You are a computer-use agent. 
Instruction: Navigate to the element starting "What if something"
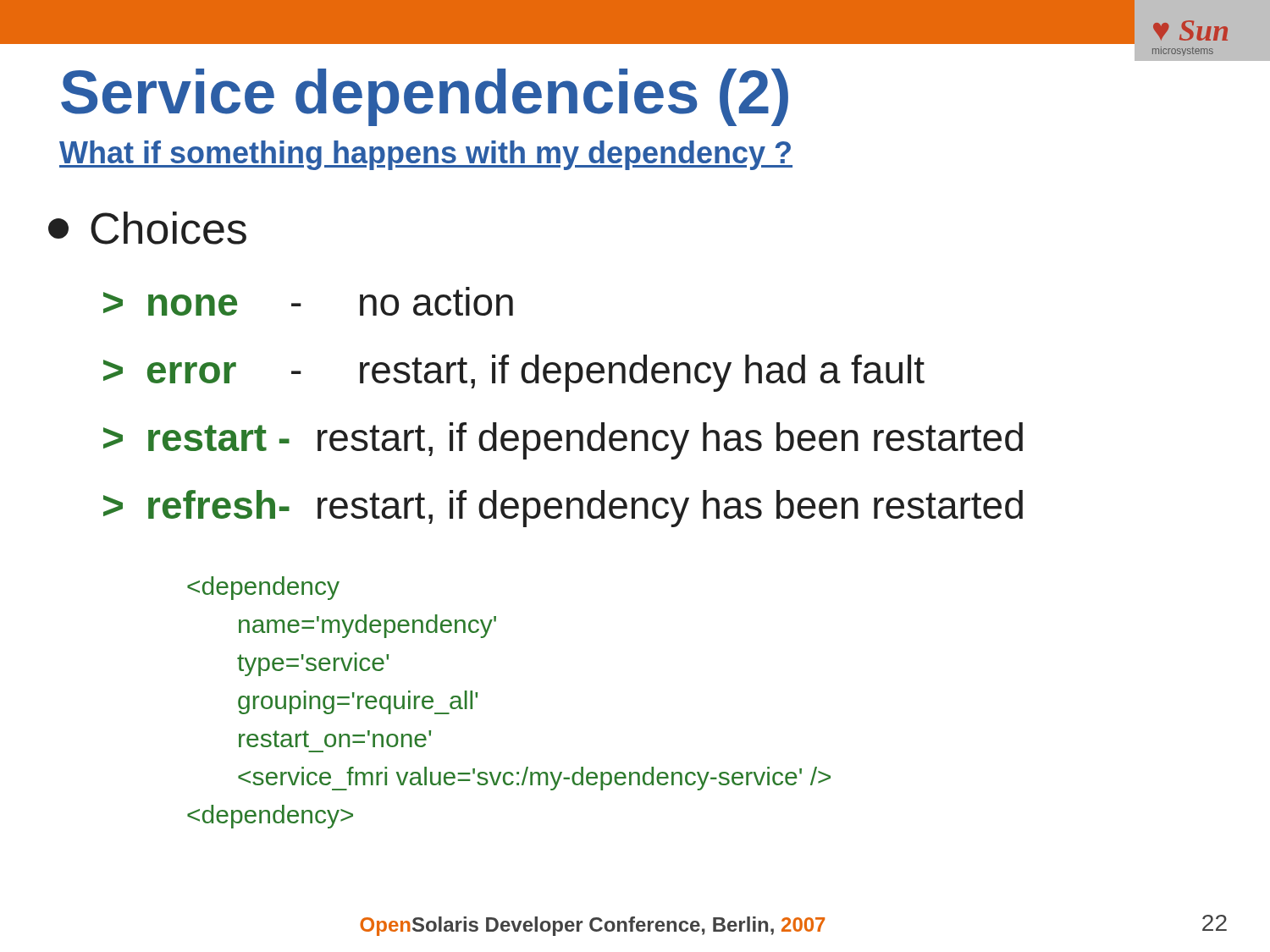(x=426, y=153)
